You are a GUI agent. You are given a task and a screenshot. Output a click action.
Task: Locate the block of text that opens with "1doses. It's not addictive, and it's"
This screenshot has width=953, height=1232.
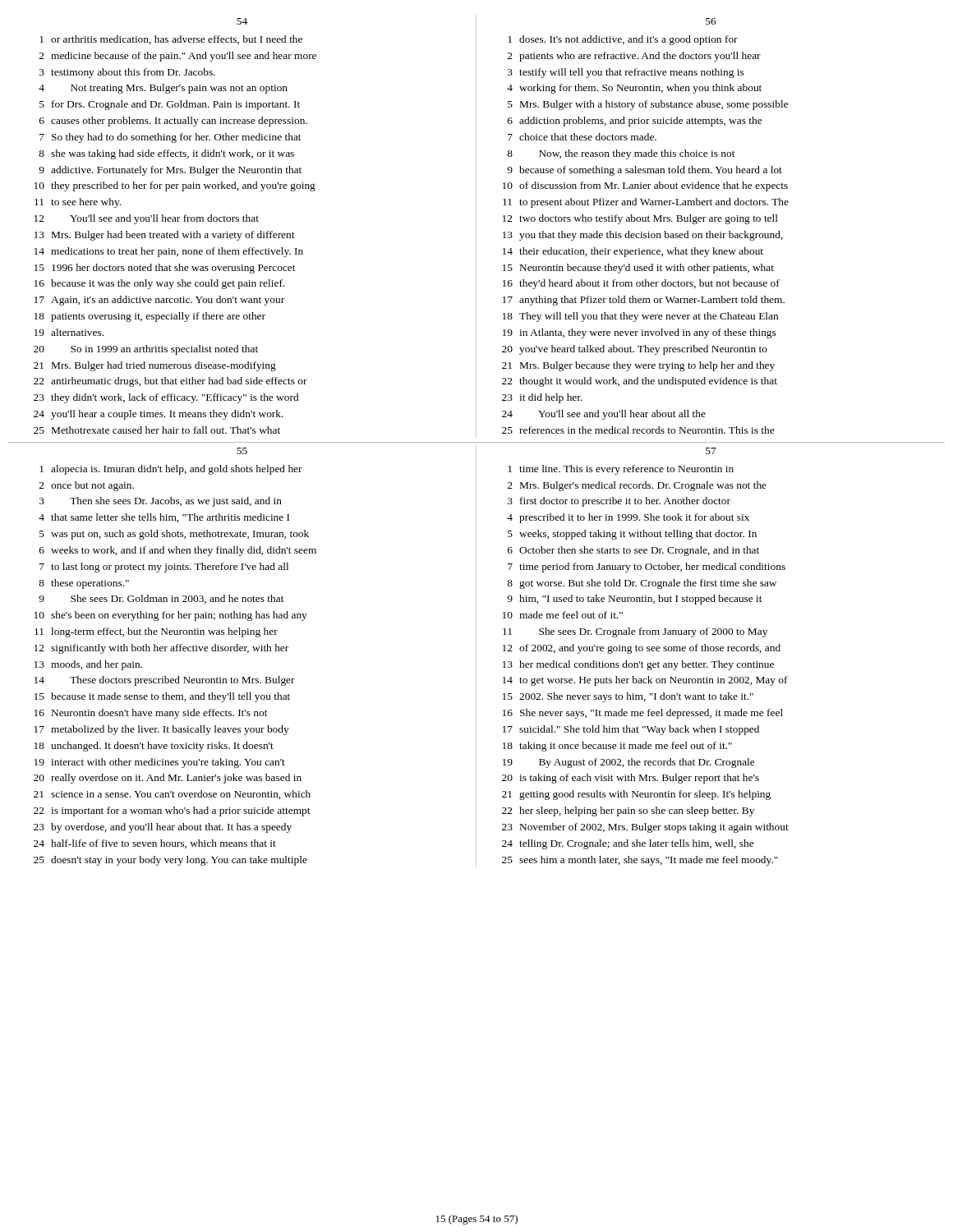[x=711, y=235]
